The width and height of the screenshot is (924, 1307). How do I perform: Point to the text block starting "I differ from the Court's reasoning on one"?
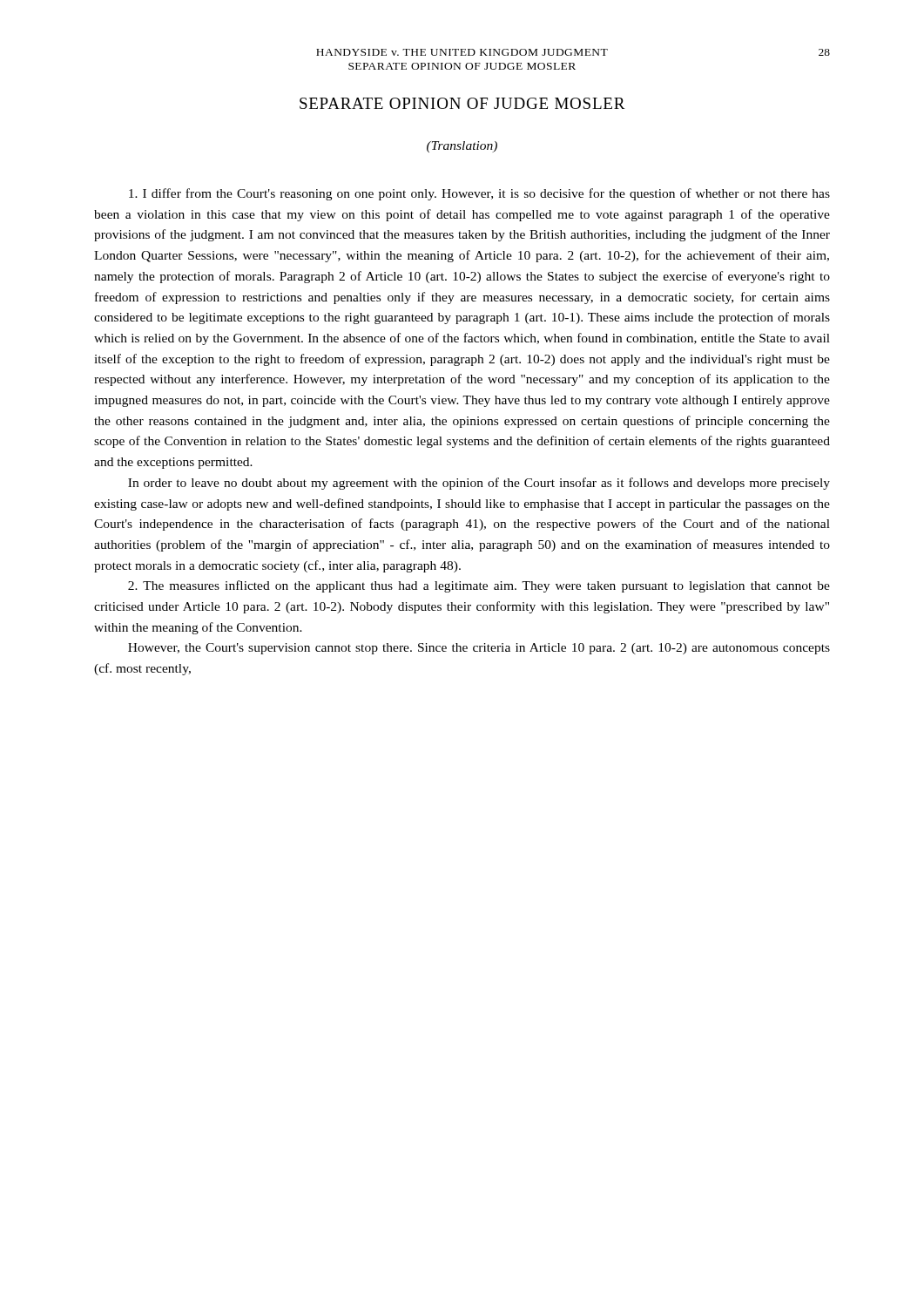point(462,327)
